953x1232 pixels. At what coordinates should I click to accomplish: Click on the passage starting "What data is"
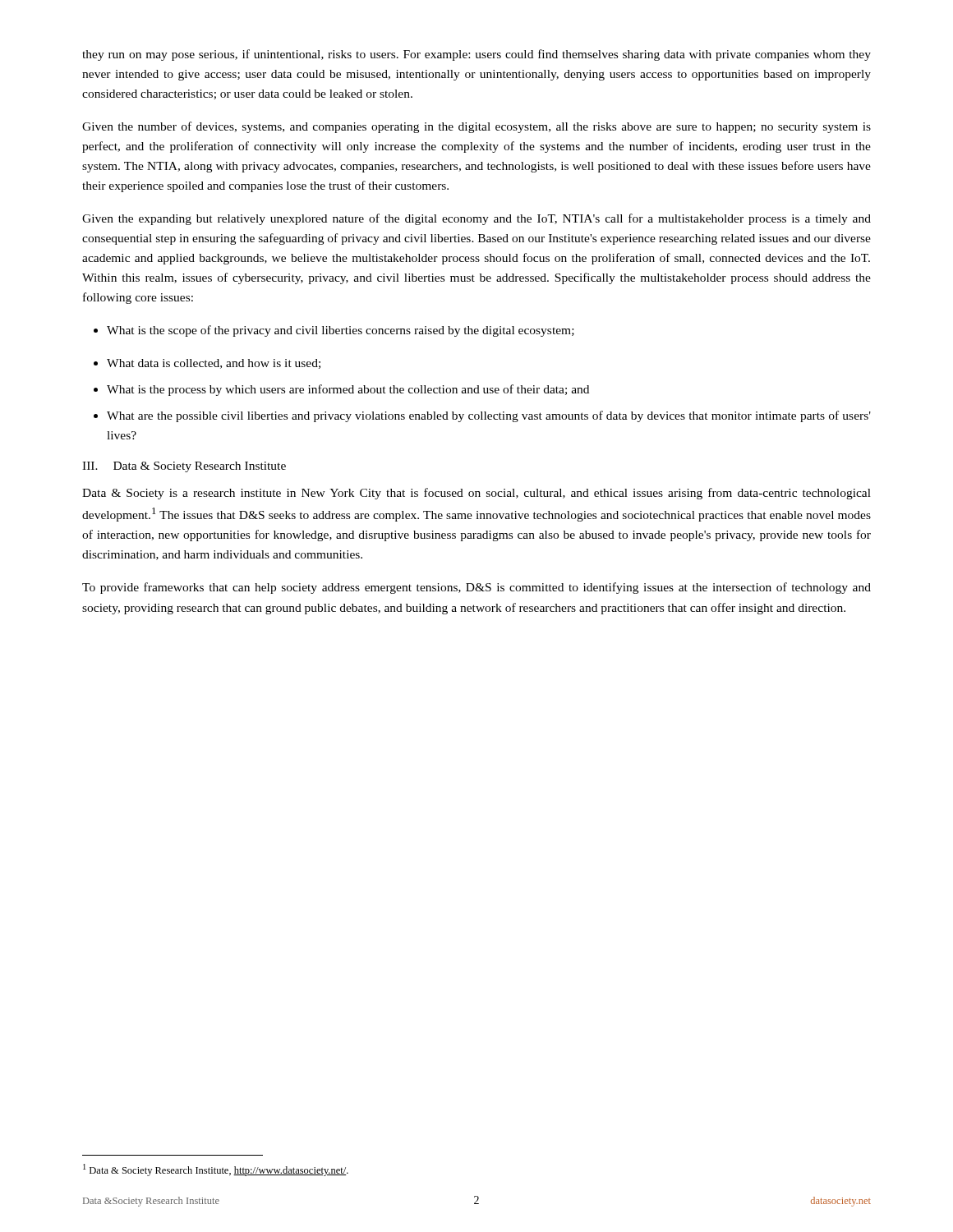(x=207, y=364)
